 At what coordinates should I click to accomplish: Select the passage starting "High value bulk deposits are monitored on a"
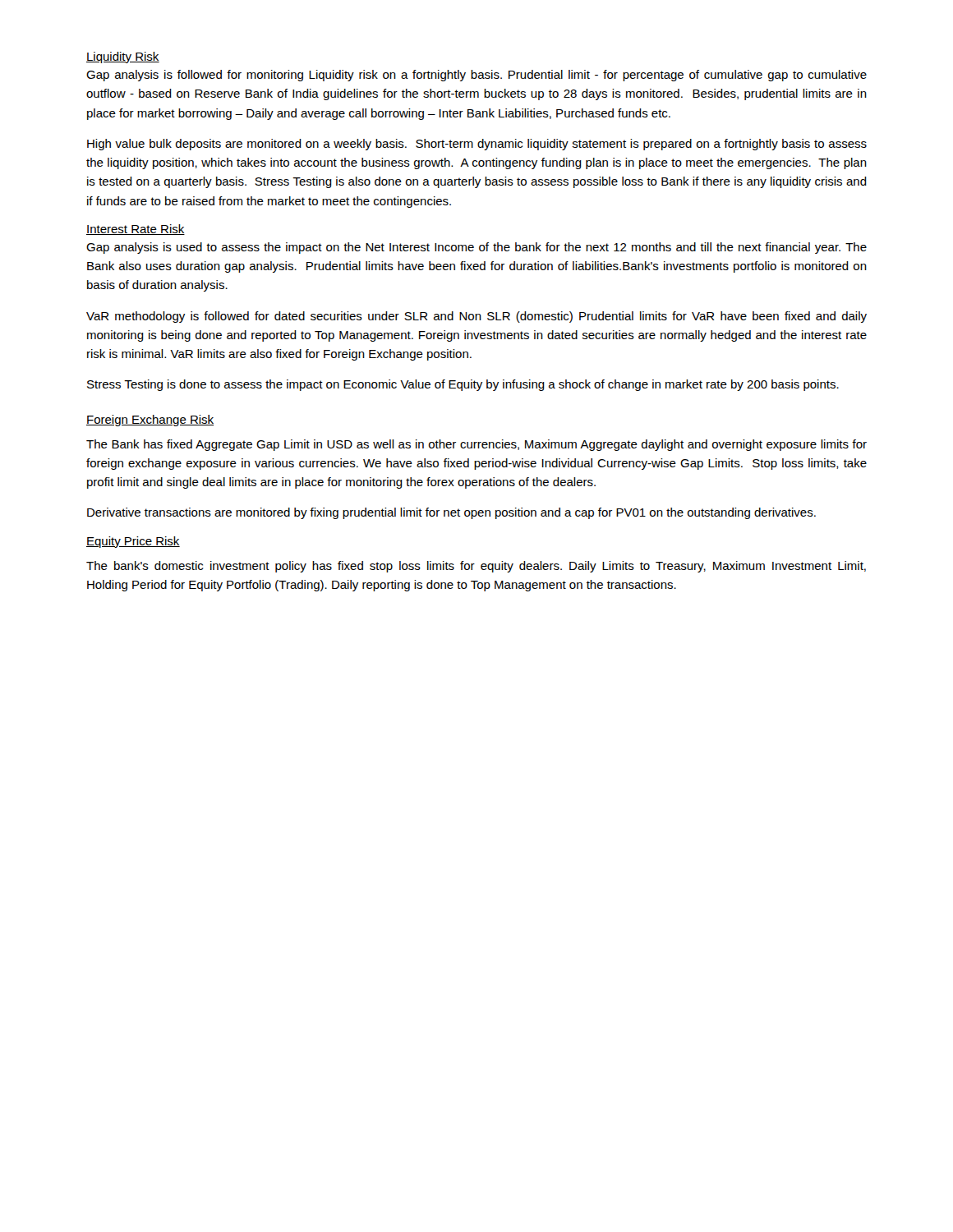[476, 172]
